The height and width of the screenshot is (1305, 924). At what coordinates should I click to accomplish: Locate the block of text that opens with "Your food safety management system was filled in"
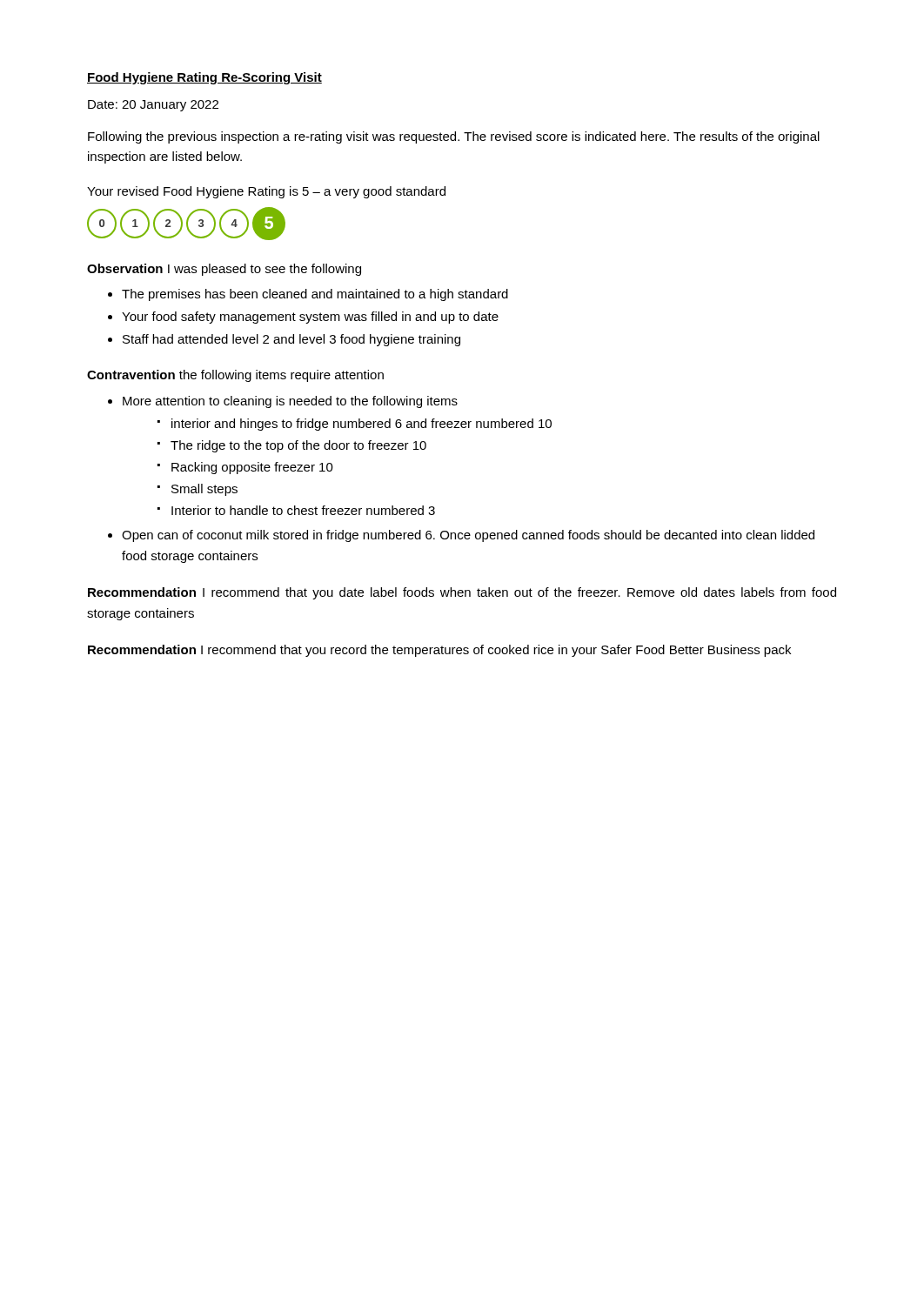[310, 316]
